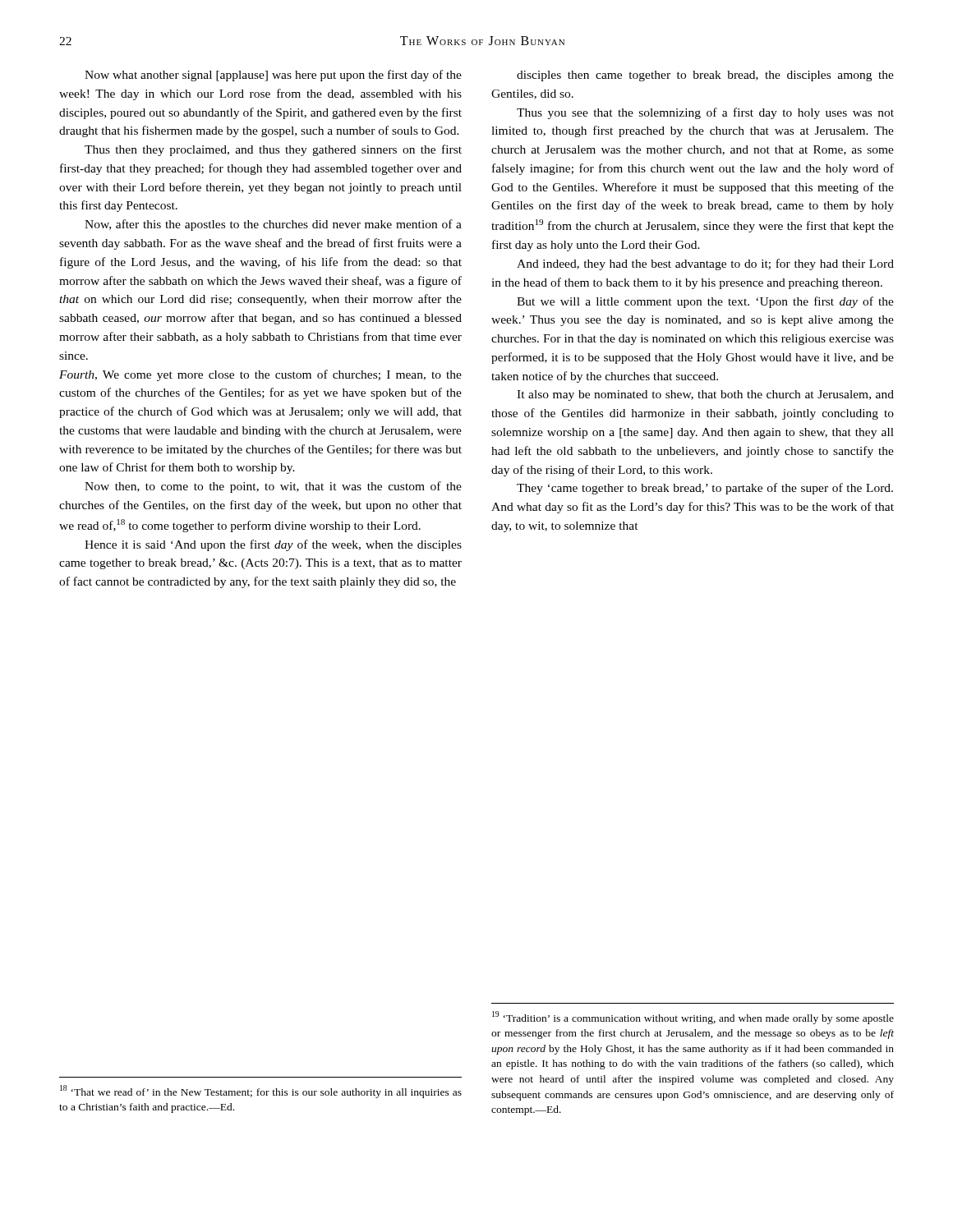Locate the block of text that opens with "18 ‘That we read"
The width and height of the screenshot is (953, 1232).
click(x=260, y=1099)
